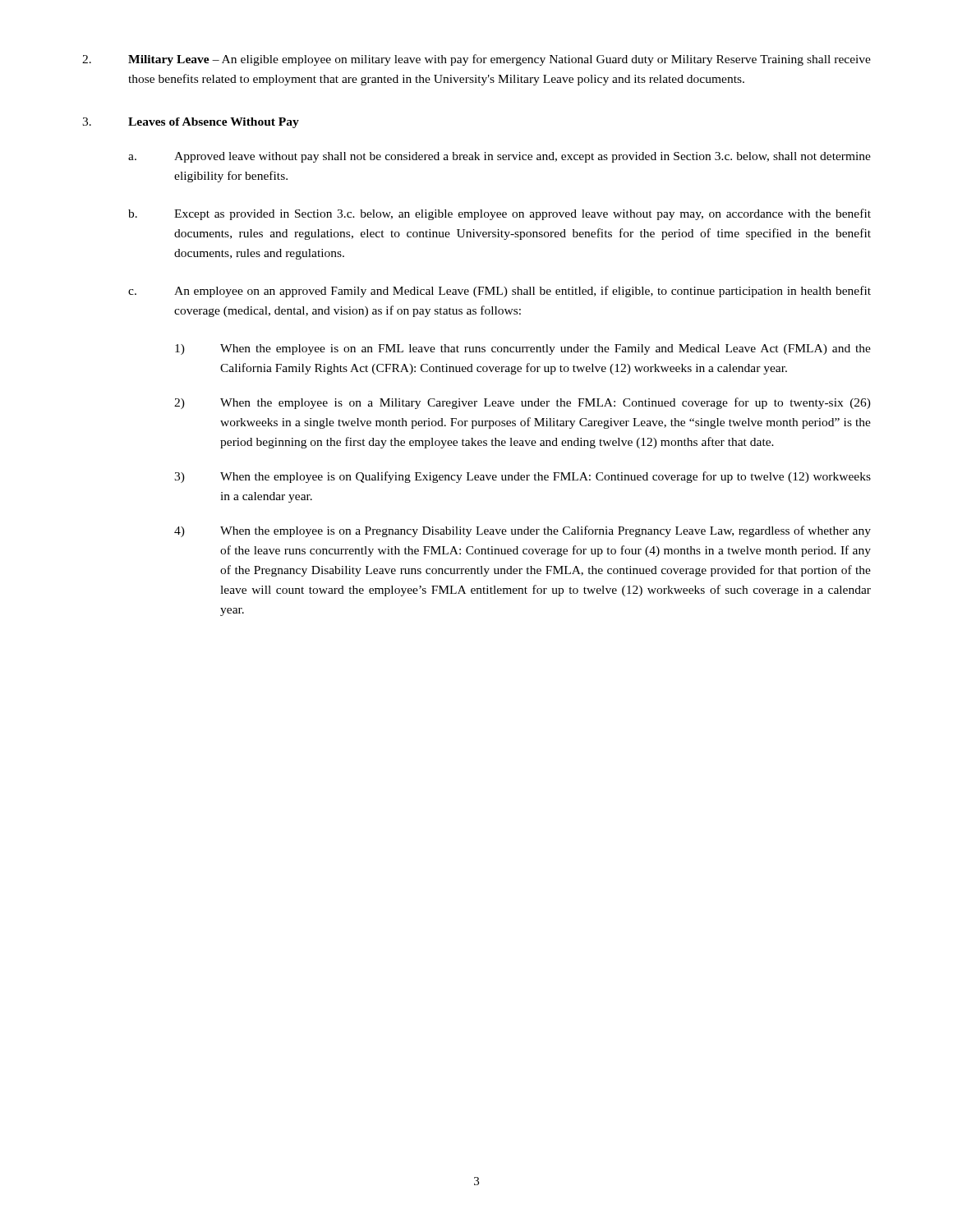Point to the block beginning "a. Approved leave without pay shall"

pyautogui.click(x=500, y=166)
